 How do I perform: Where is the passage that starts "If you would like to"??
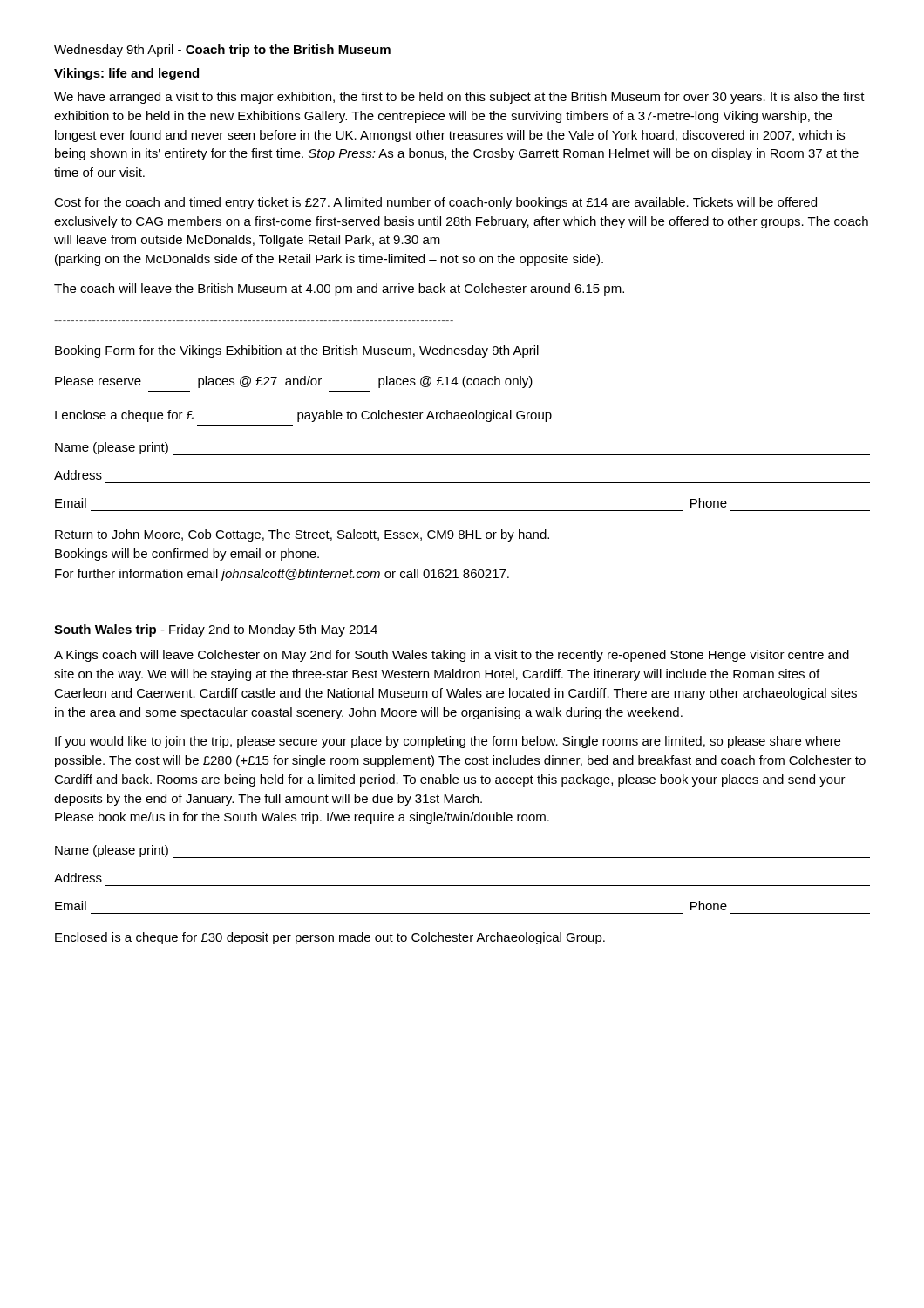click(x=460, y=779)
